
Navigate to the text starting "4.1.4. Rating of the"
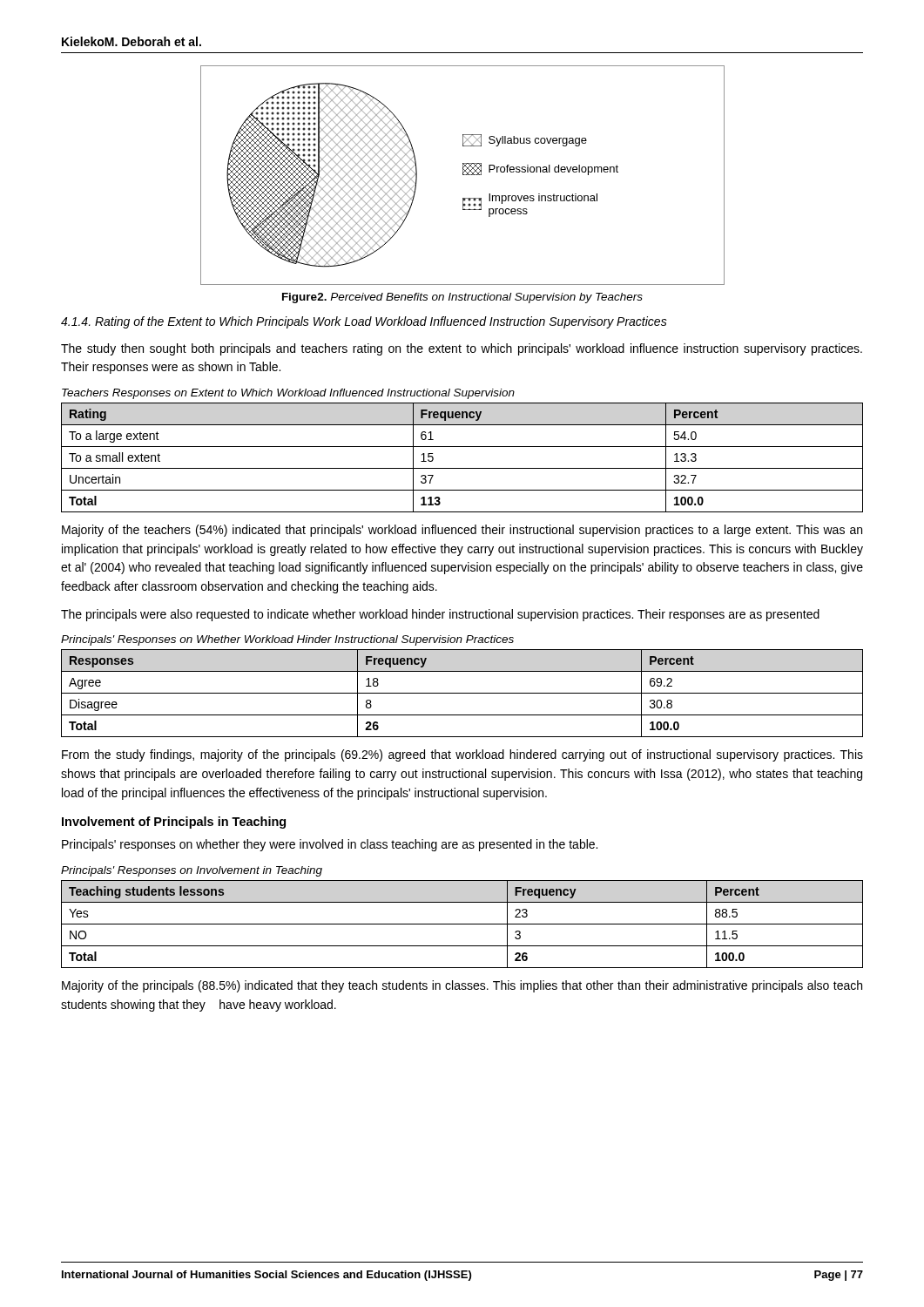[x=364, y=322]
